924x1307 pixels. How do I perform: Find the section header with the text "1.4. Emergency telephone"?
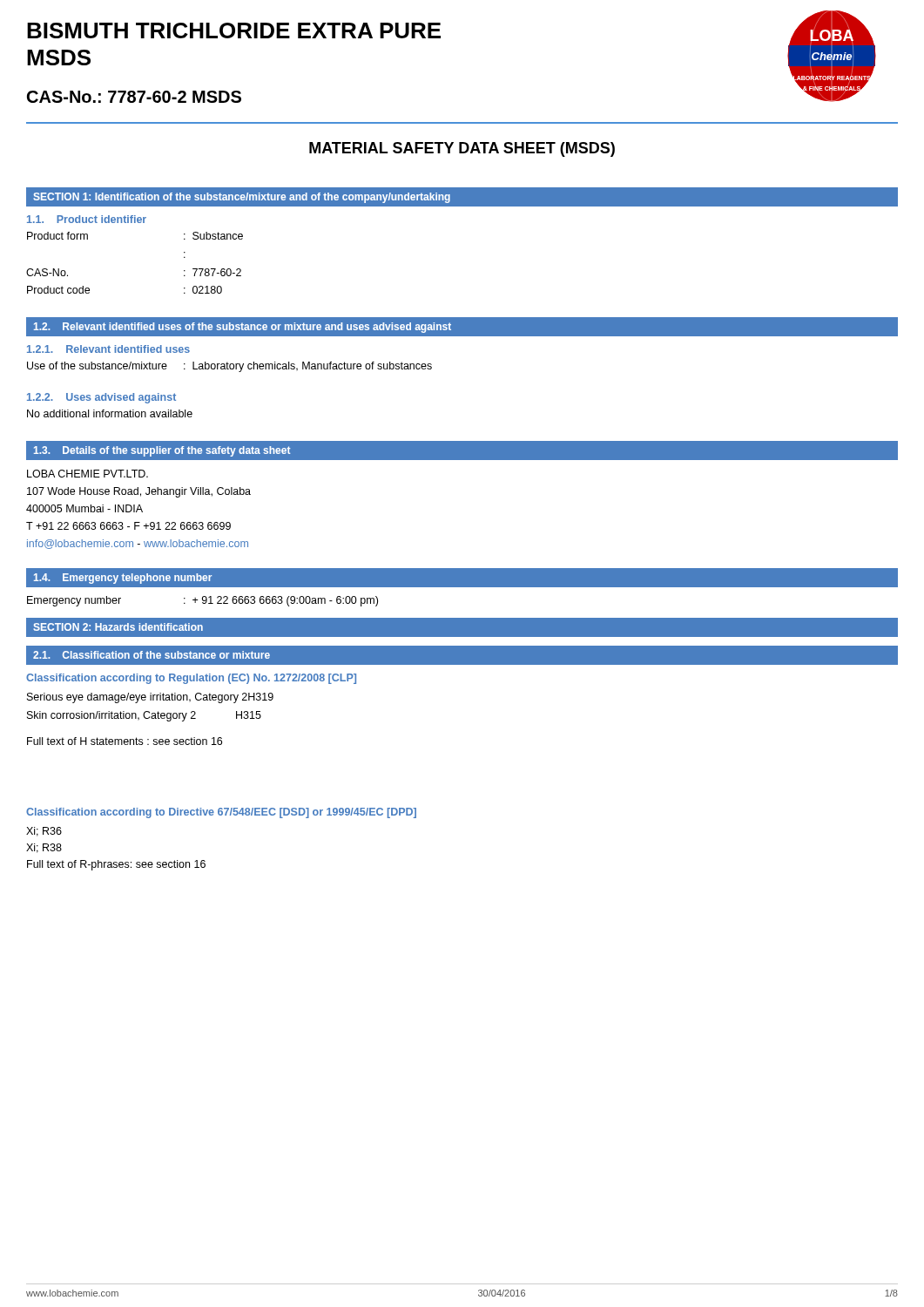123,577
